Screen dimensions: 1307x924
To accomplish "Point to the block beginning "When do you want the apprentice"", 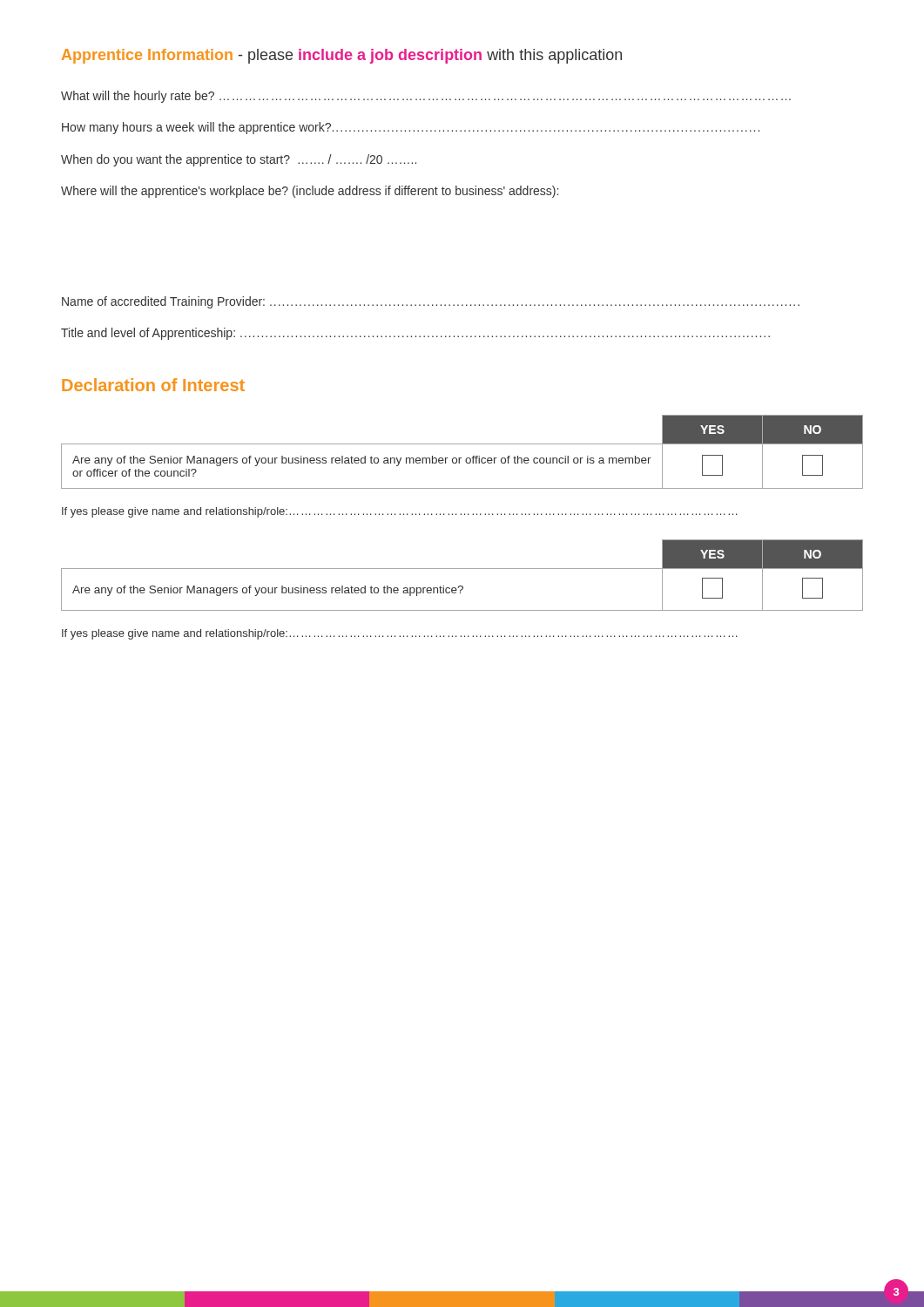I will [x=239, y=159].
